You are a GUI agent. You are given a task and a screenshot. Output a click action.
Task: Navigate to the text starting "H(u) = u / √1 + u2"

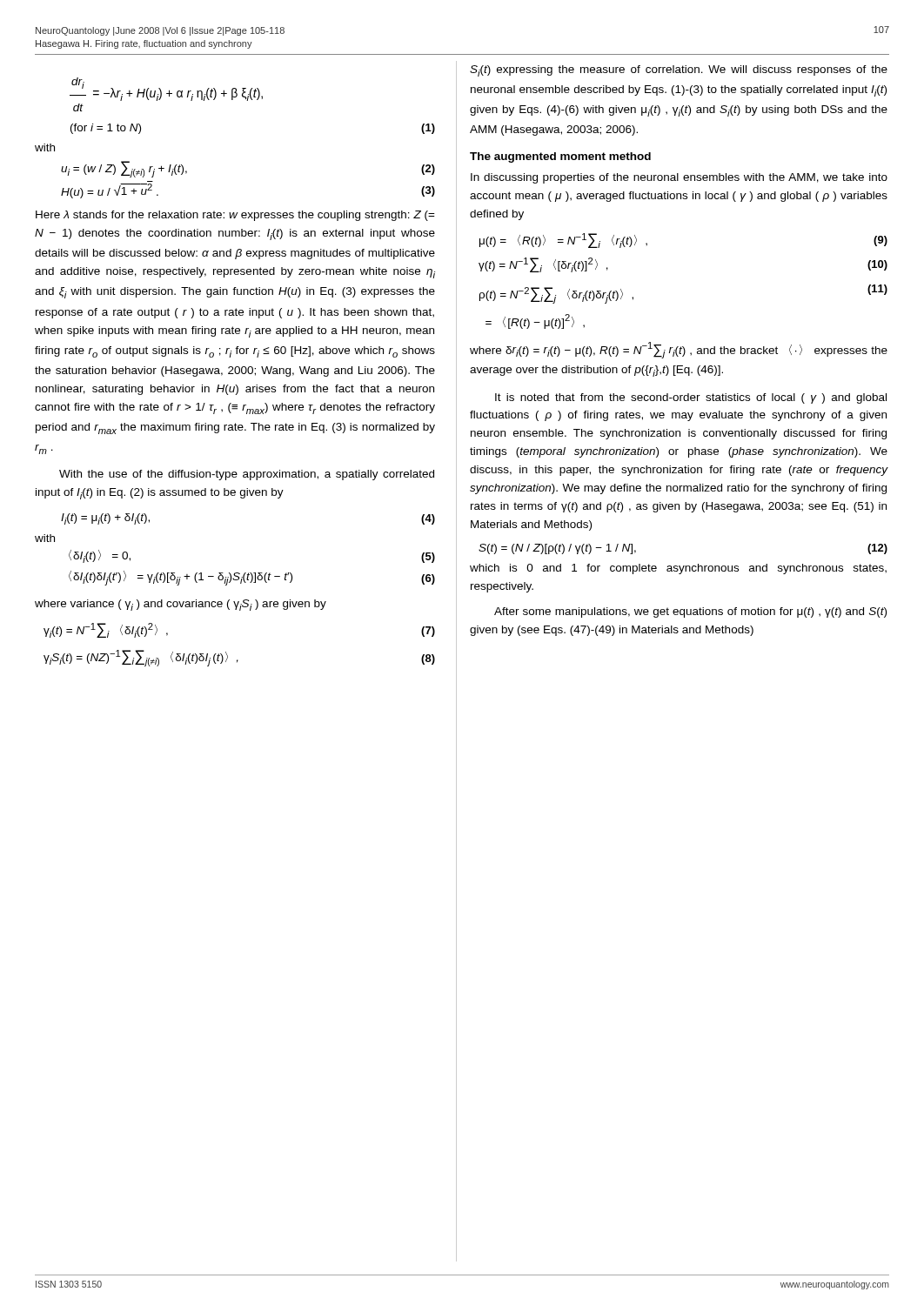pyautogui.click(x=108, y=191)
